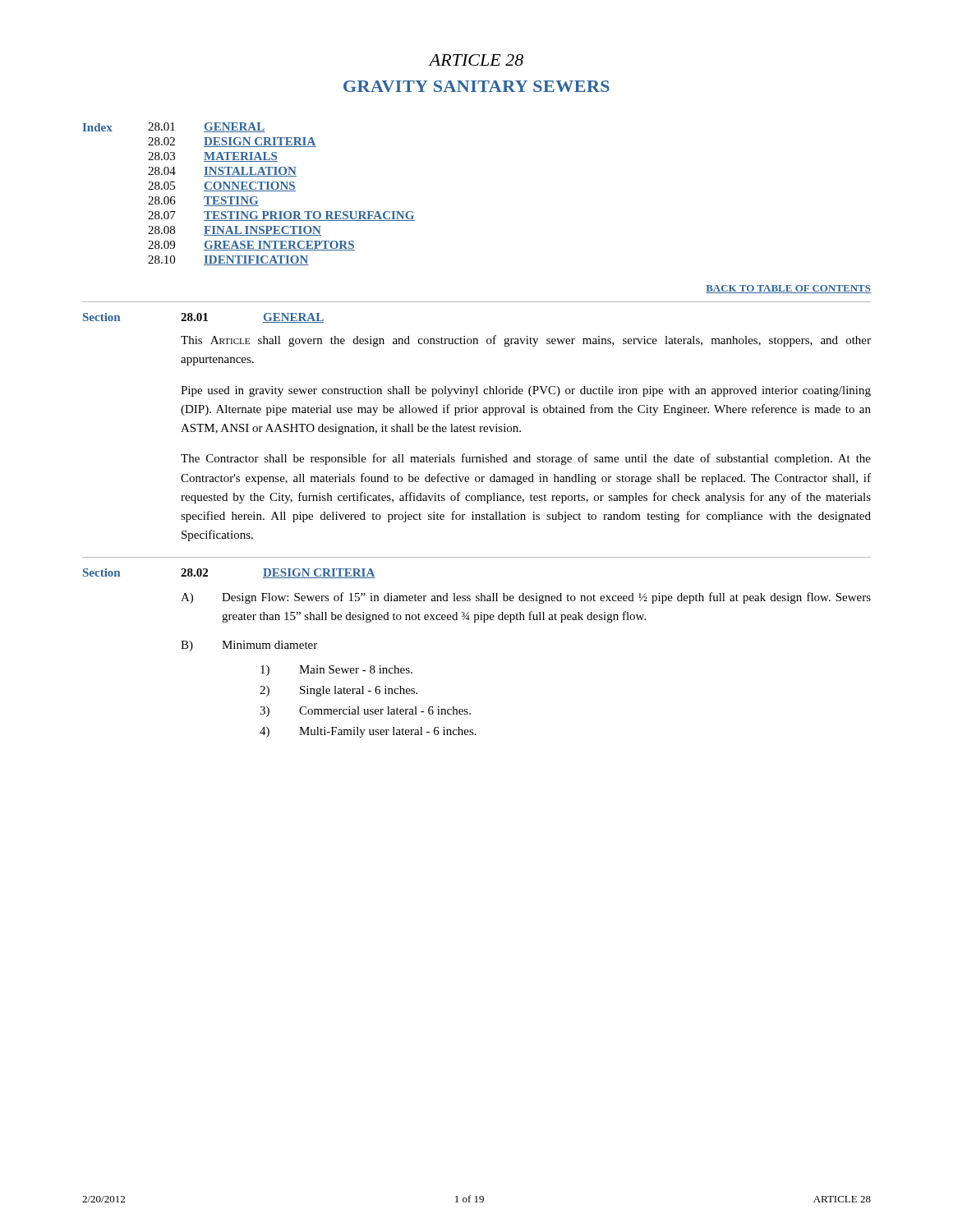Select the text block starting "1) Main Sewer"
This screenshot has width=953, height=1232.
click(x=336, y=670)
